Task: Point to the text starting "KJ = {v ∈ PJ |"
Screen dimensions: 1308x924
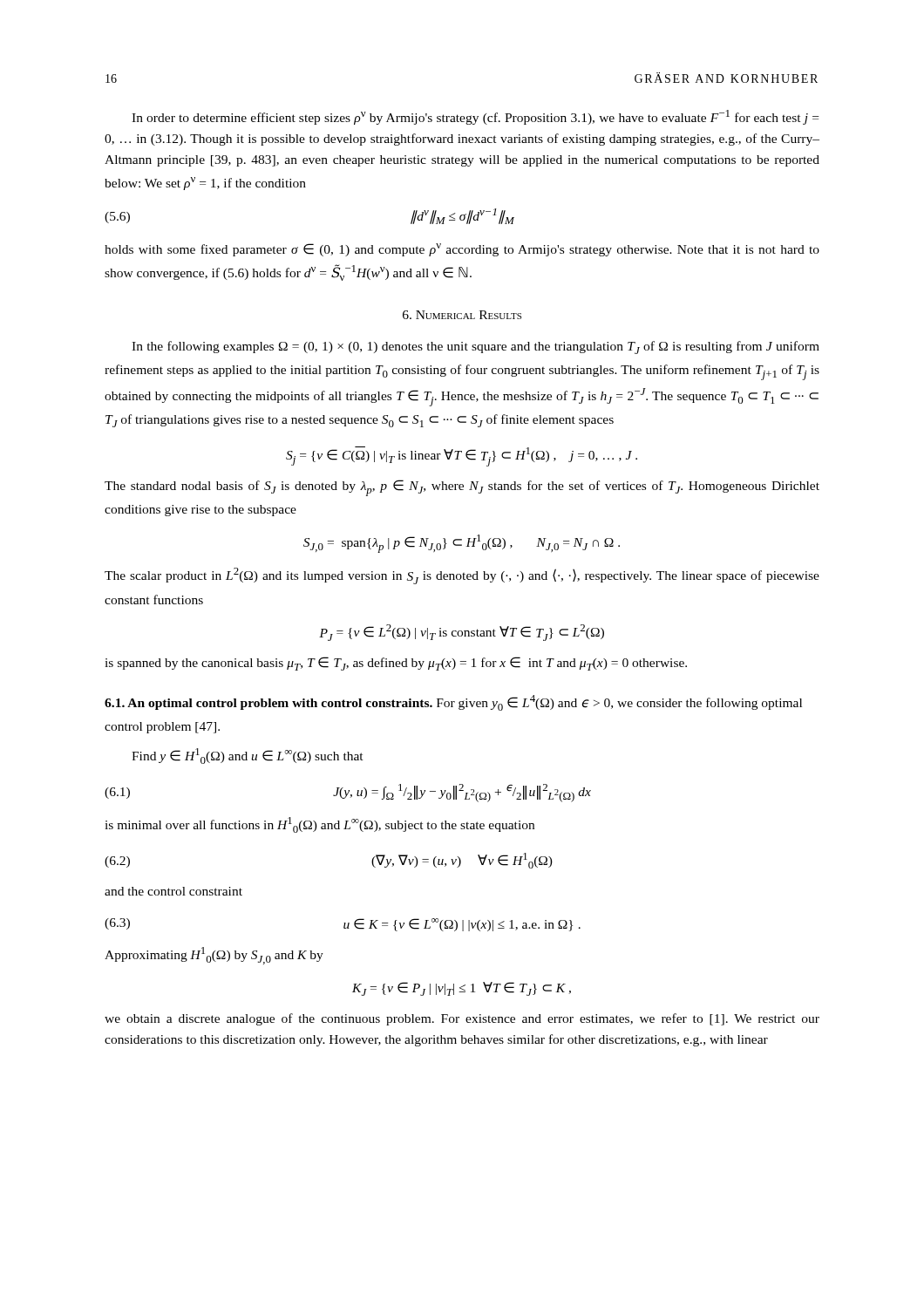Action: pos(462,989)
